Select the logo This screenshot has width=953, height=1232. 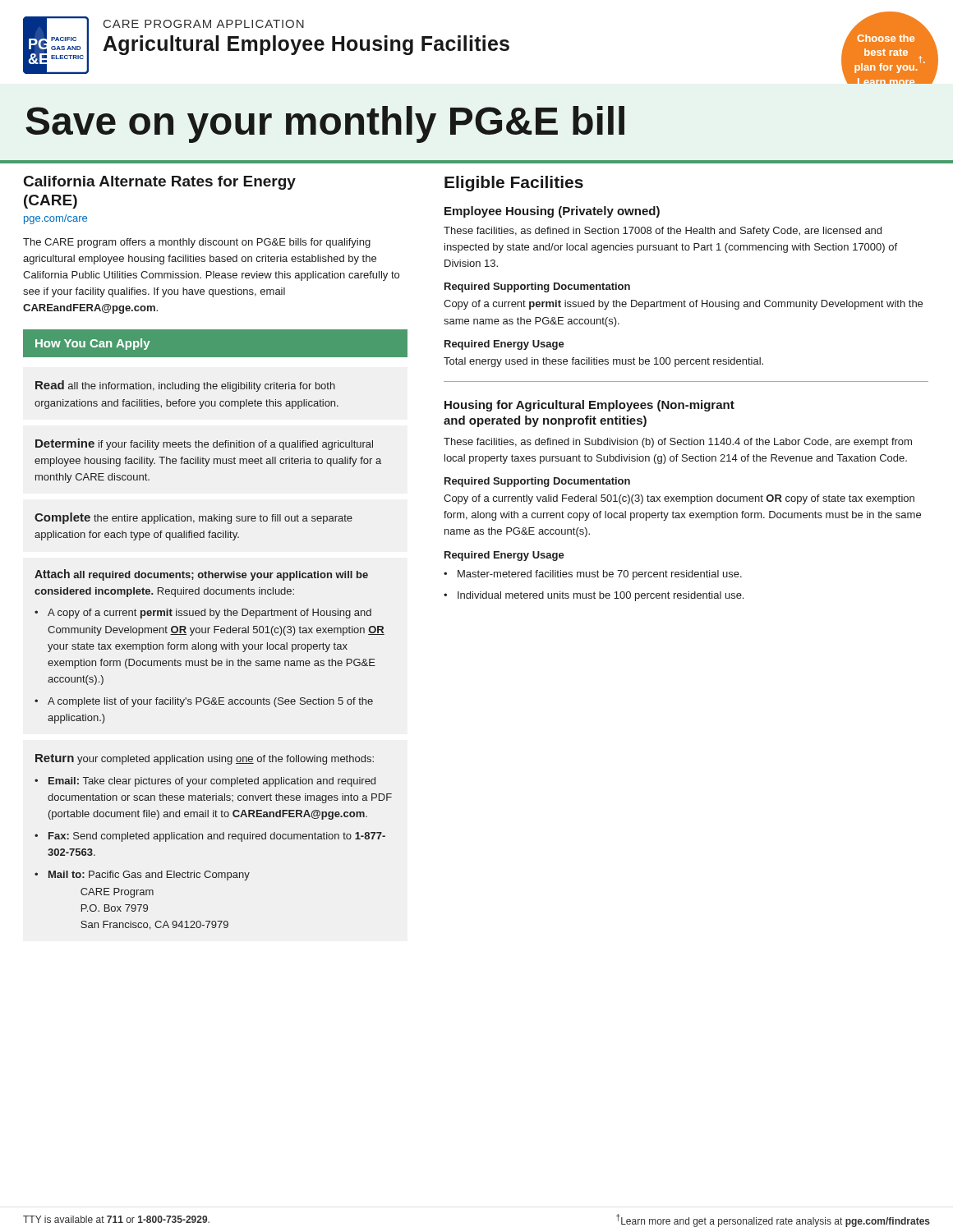(56, 45)
